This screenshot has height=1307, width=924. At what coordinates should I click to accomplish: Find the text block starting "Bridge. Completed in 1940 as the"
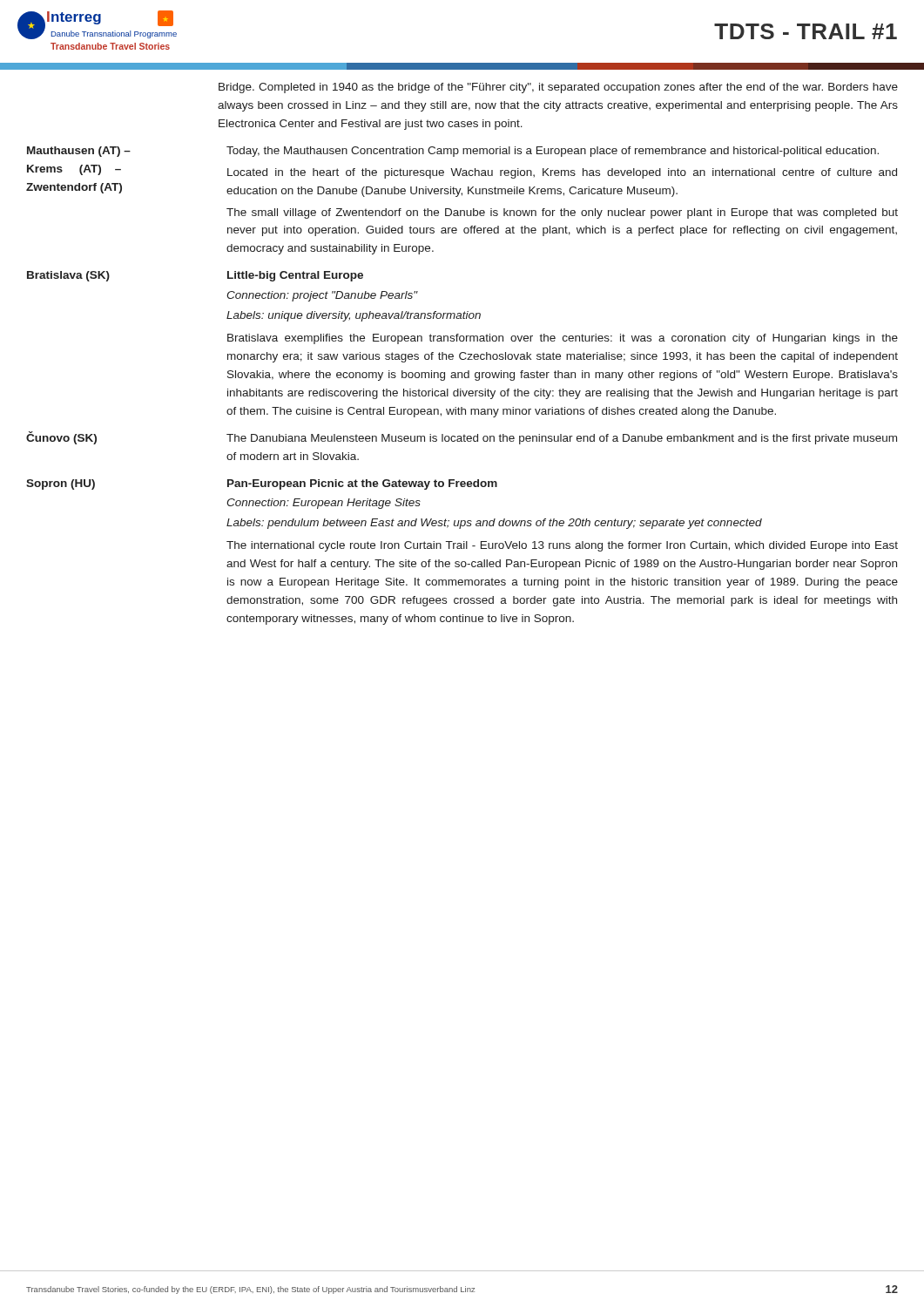pyautogui.click(x=558, y=105)
